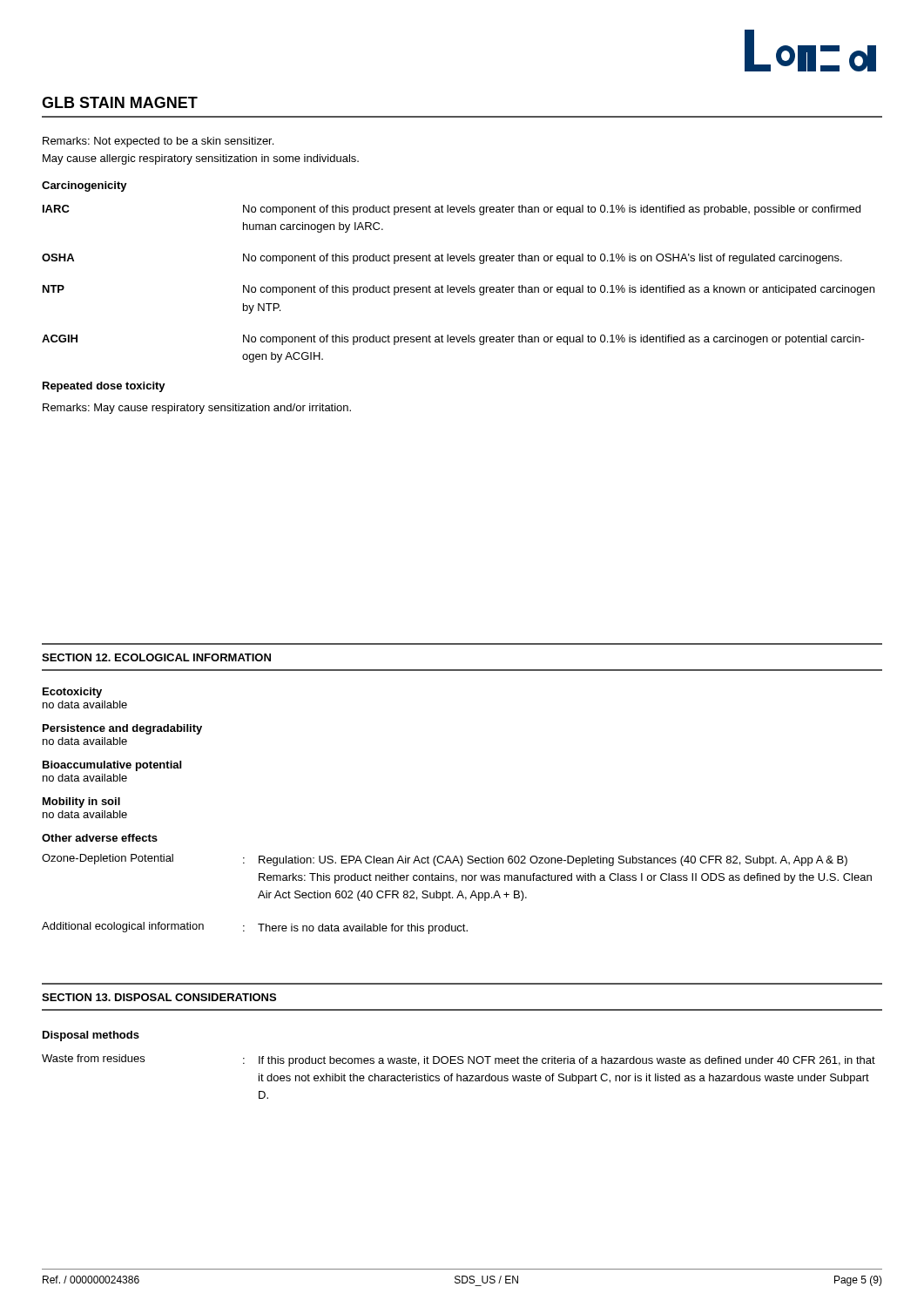
Task: Locate the element starting "SECTION 13. DISPOSAL CONSIDERATIONS"
Action: (159, 997)
